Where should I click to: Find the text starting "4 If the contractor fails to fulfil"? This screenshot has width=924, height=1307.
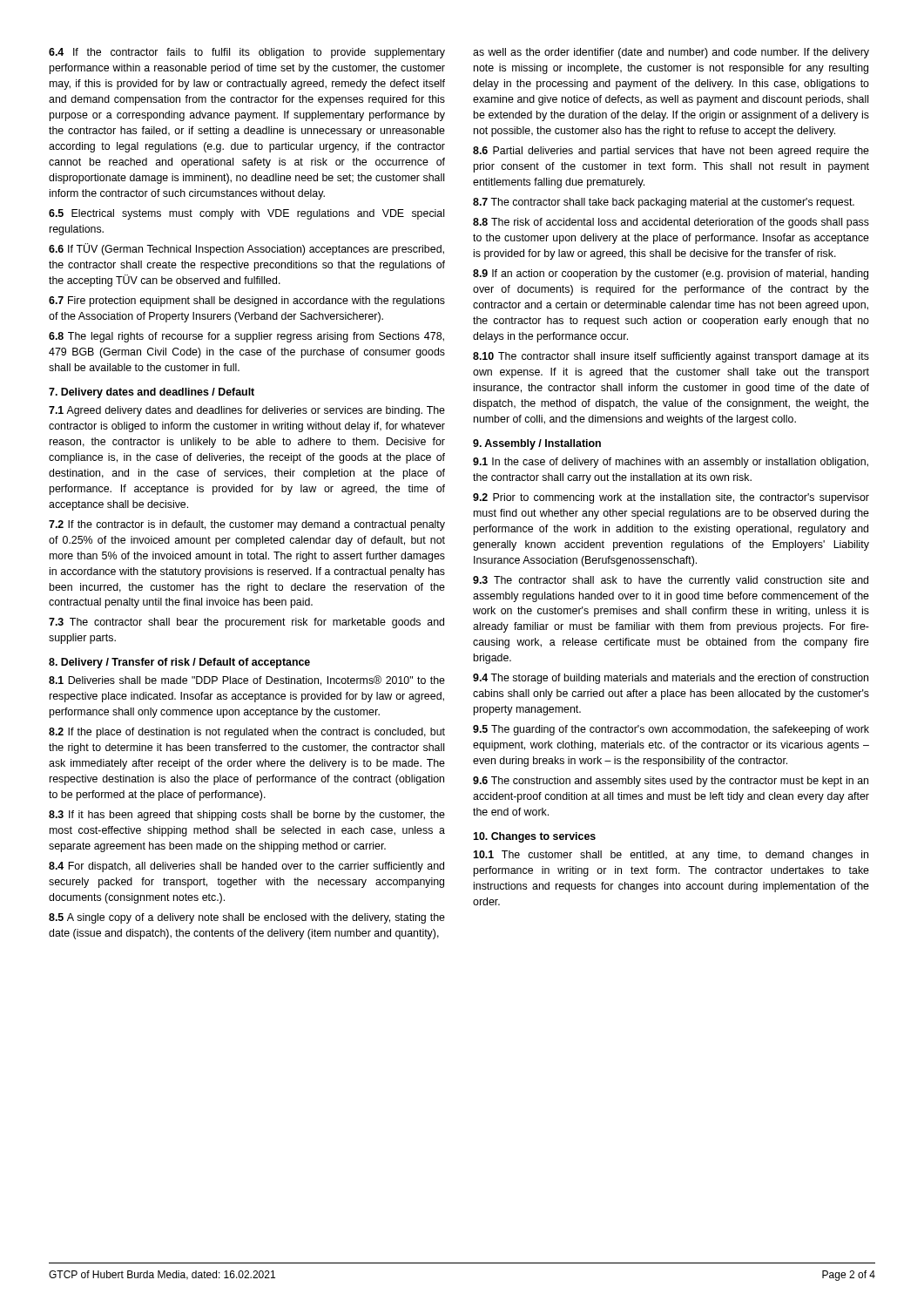point(247,124)
